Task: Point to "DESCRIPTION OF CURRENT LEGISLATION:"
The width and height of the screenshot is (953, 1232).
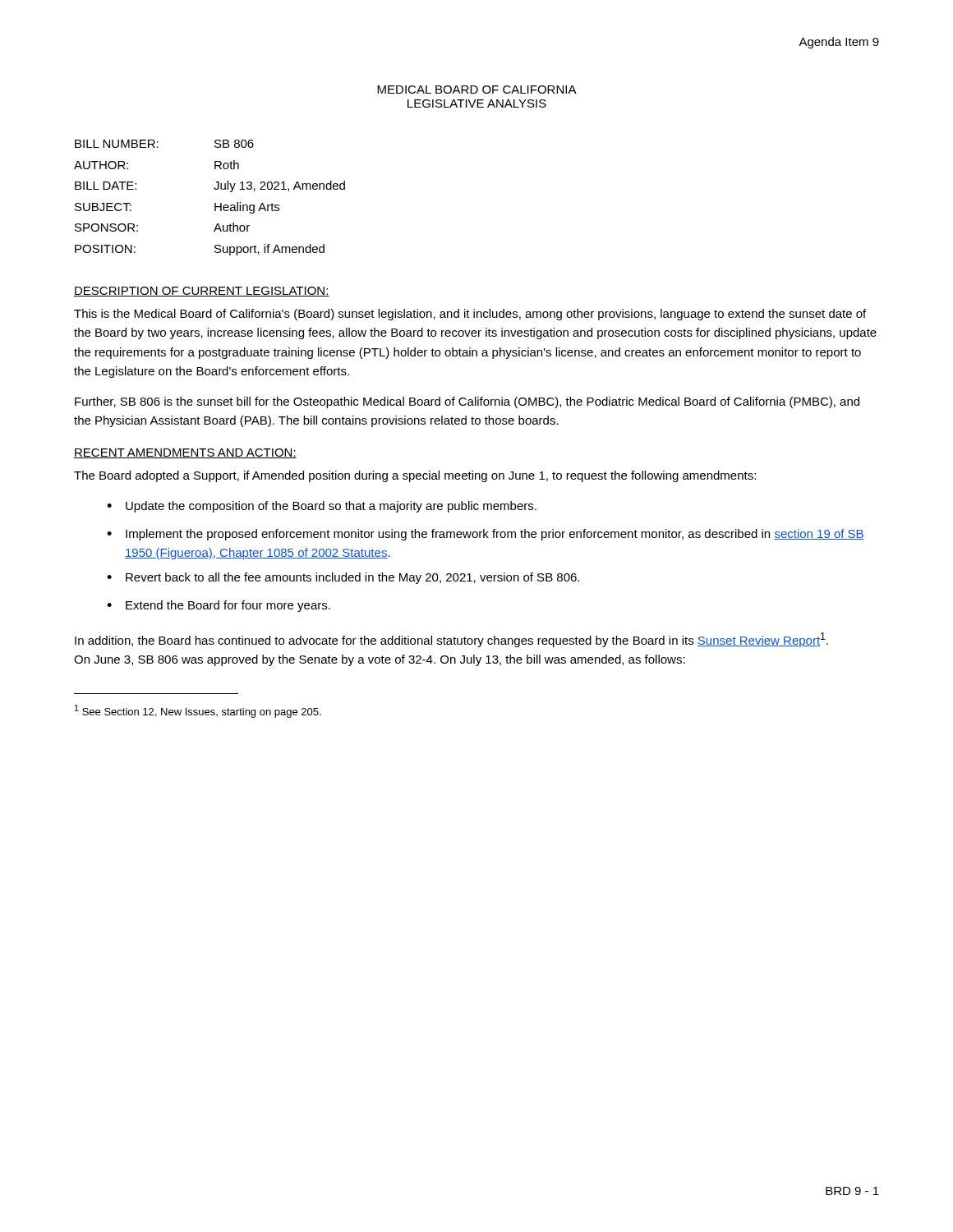Action: (201, 290)
